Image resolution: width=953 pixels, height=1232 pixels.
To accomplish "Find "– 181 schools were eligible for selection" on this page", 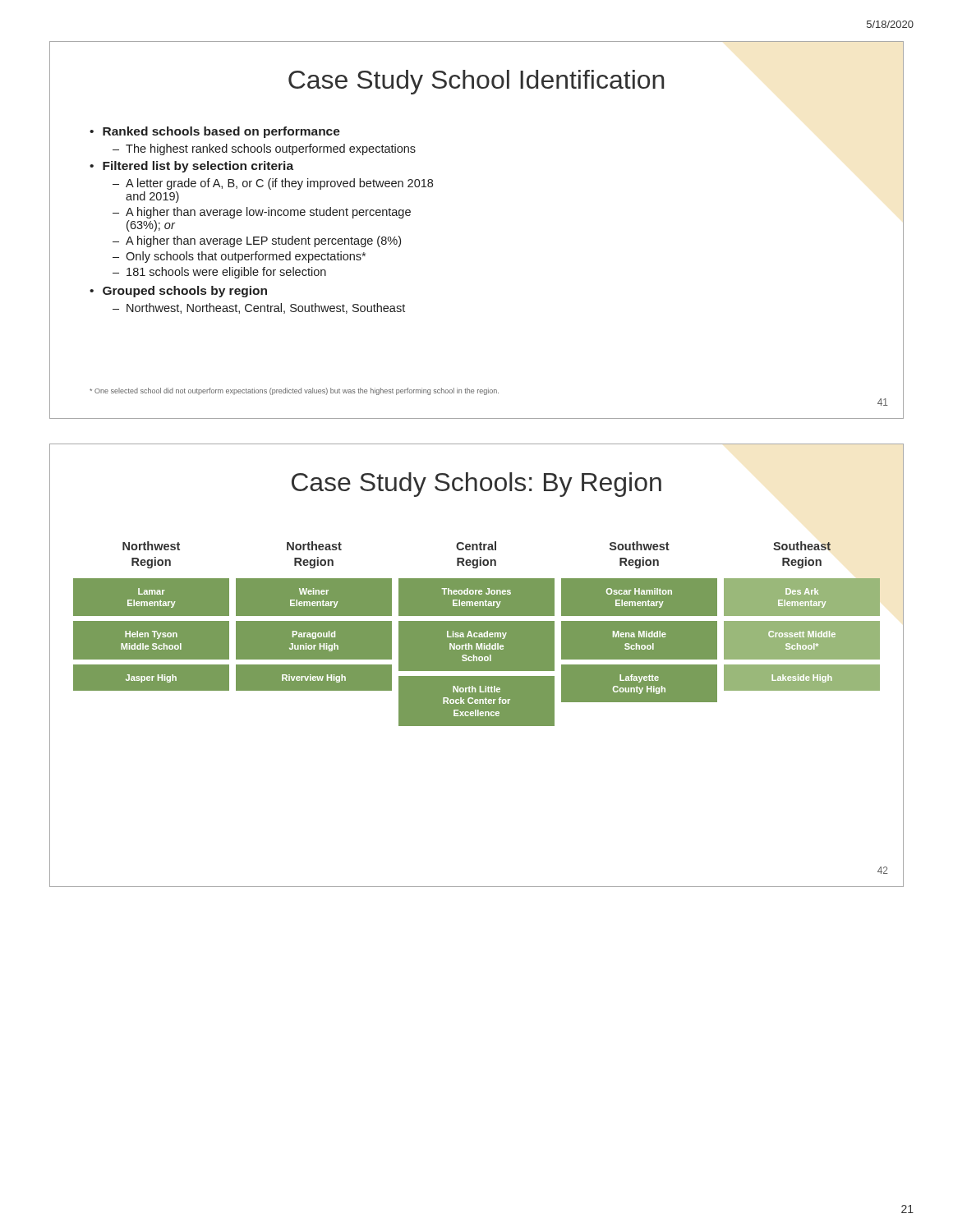I will [x=219, y=272].
